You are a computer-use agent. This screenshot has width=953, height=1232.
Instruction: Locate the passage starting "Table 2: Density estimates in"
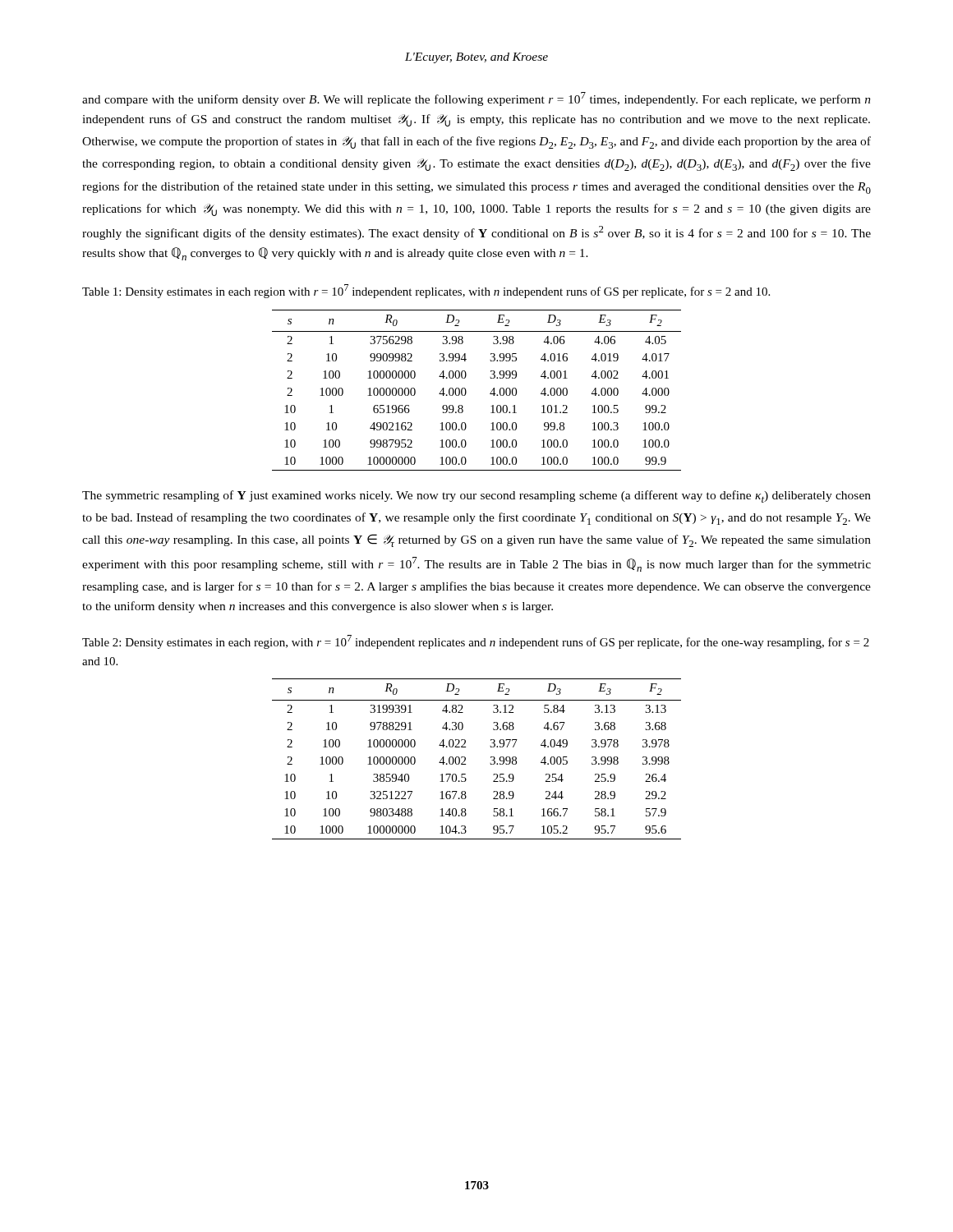(x=476, y=650)
